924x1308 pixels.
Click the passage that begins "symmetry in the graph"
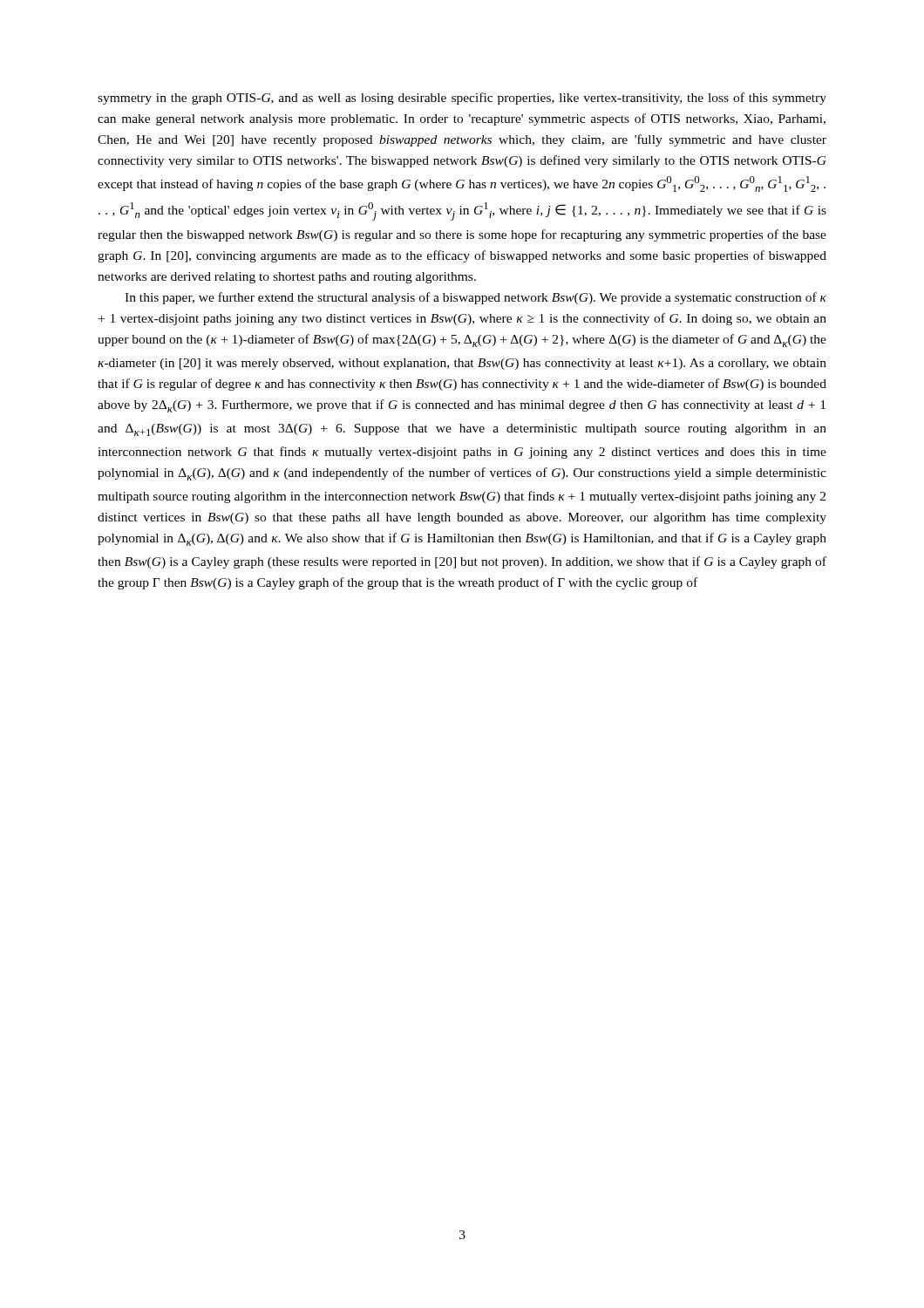pos(462,187)
